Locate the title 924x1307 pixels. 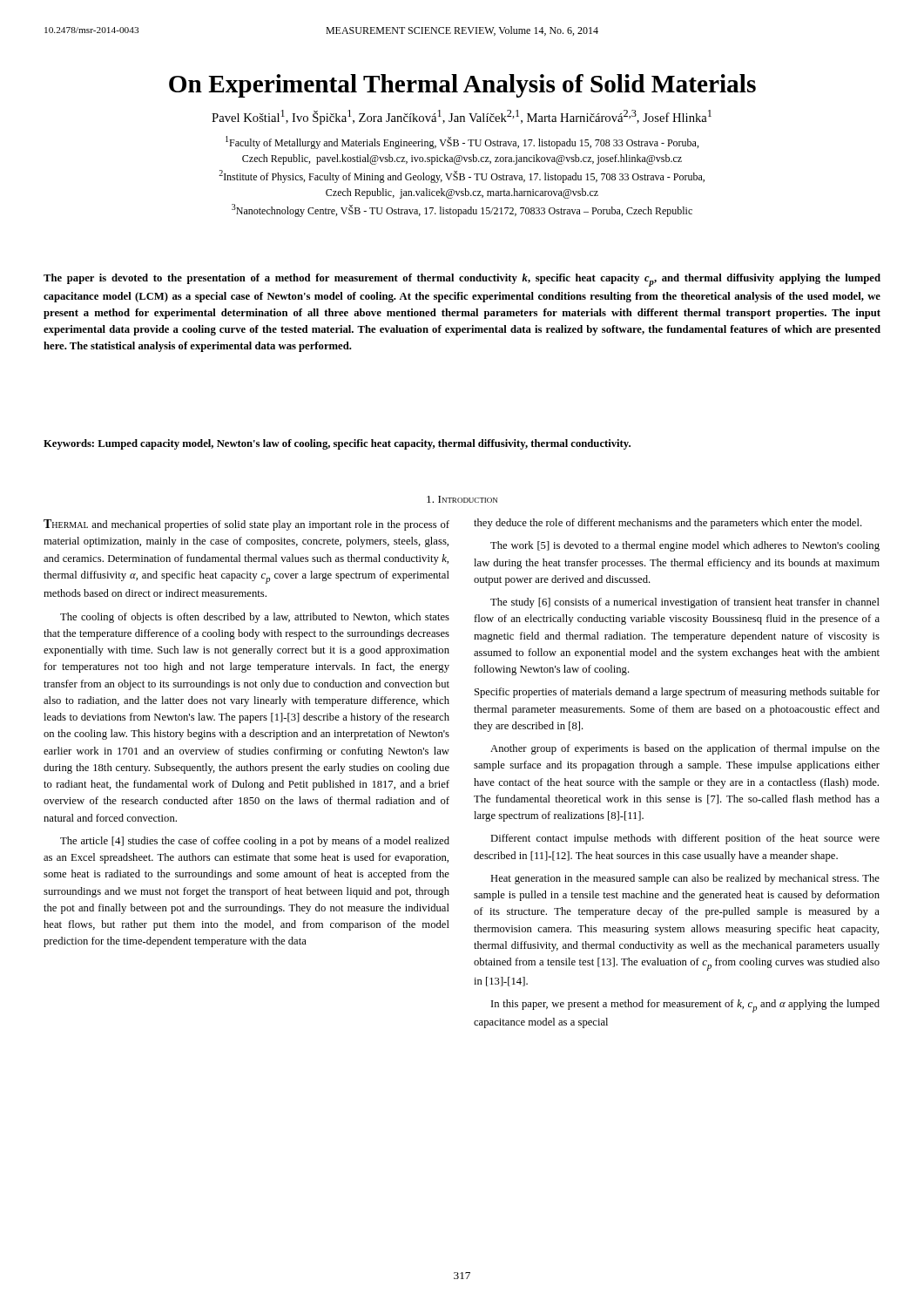tap(462, 84)
